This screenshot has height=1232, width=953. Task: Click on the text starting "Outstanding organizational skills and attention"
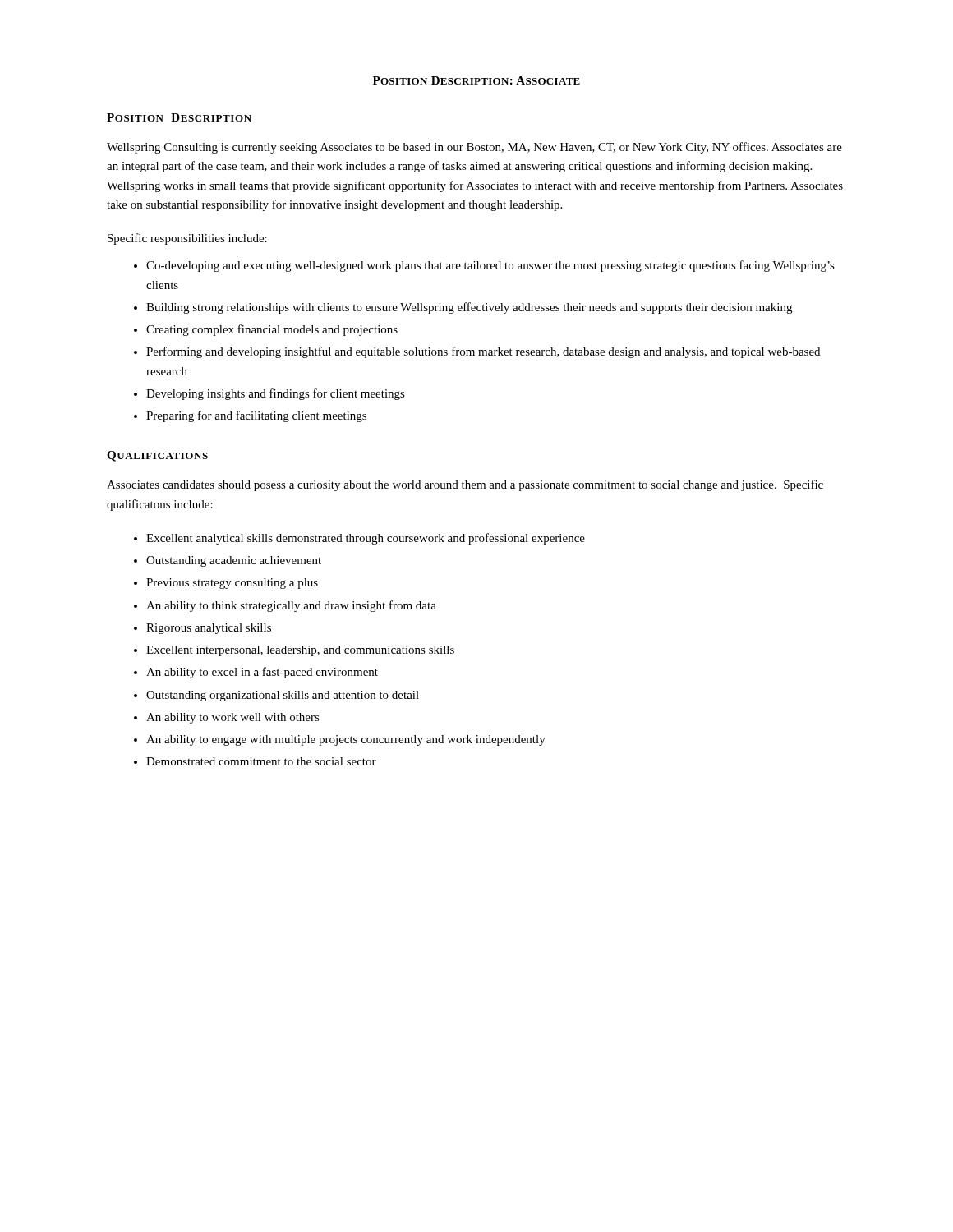point(283,694)
